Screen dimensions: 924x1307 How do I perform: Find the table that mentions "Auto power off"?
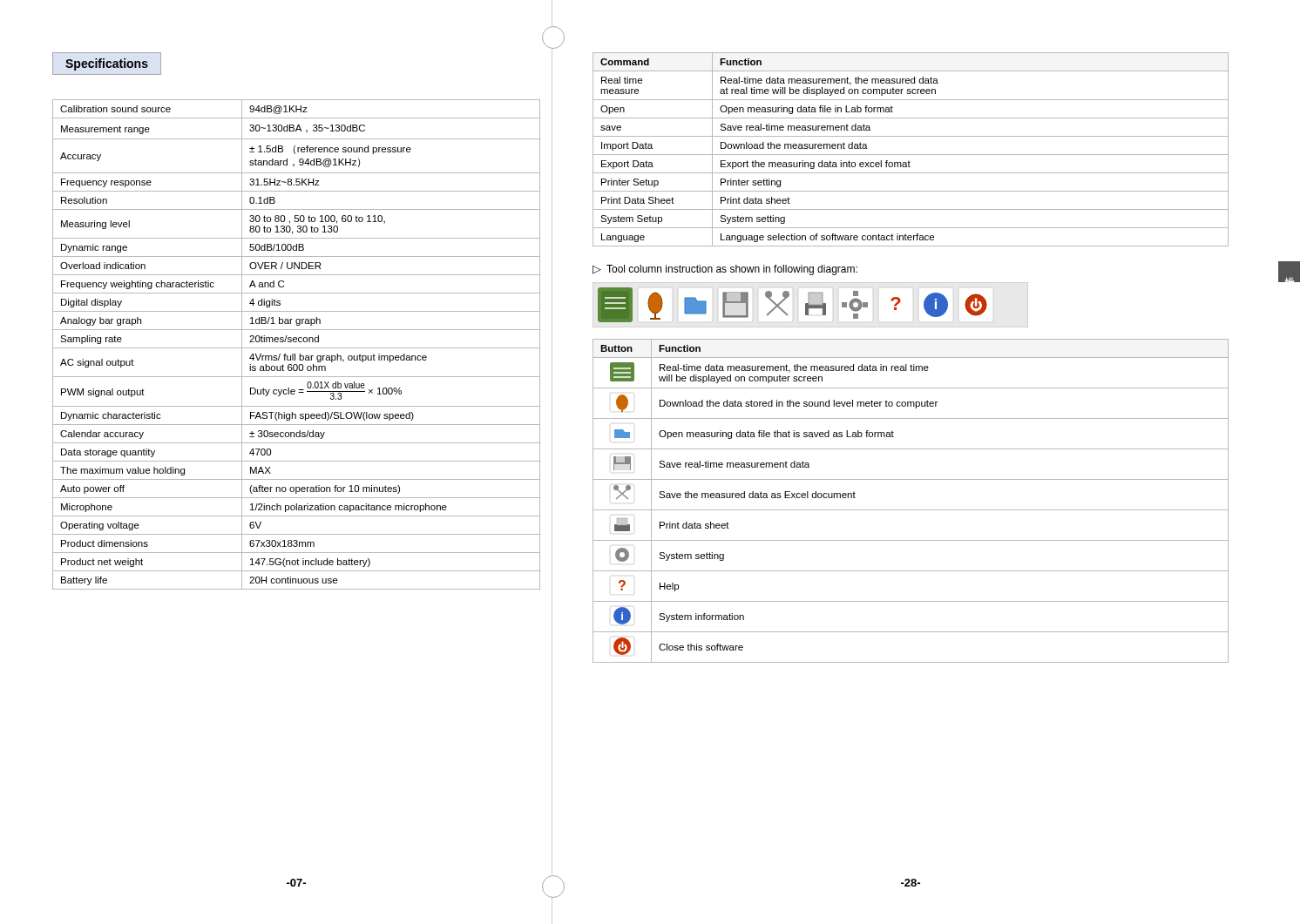click(x=296, y=344)
